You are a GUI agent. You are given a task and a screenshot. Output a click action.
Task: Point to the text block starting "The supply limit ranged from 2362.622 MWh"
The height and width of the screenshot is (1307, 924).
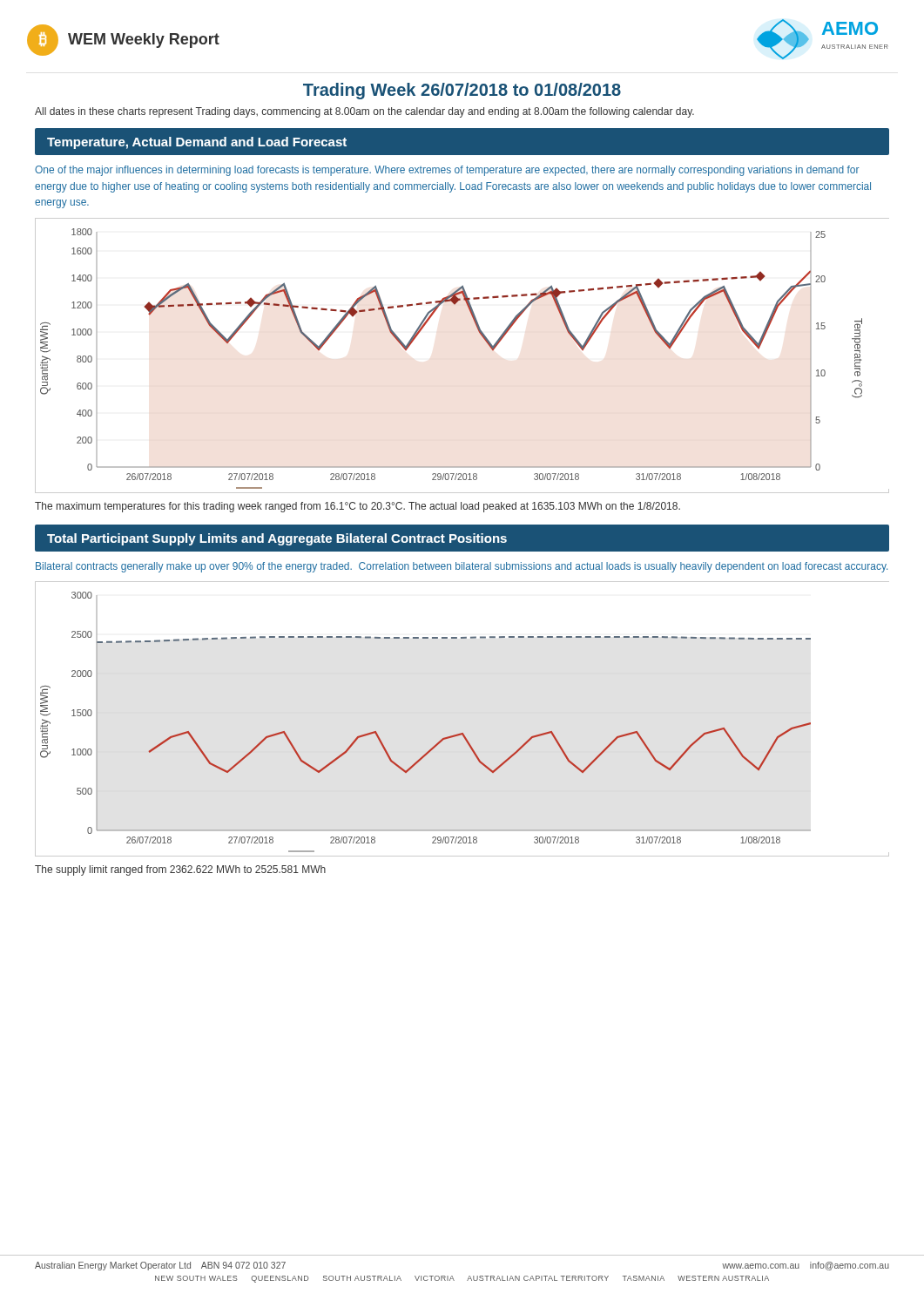(180, 870)
